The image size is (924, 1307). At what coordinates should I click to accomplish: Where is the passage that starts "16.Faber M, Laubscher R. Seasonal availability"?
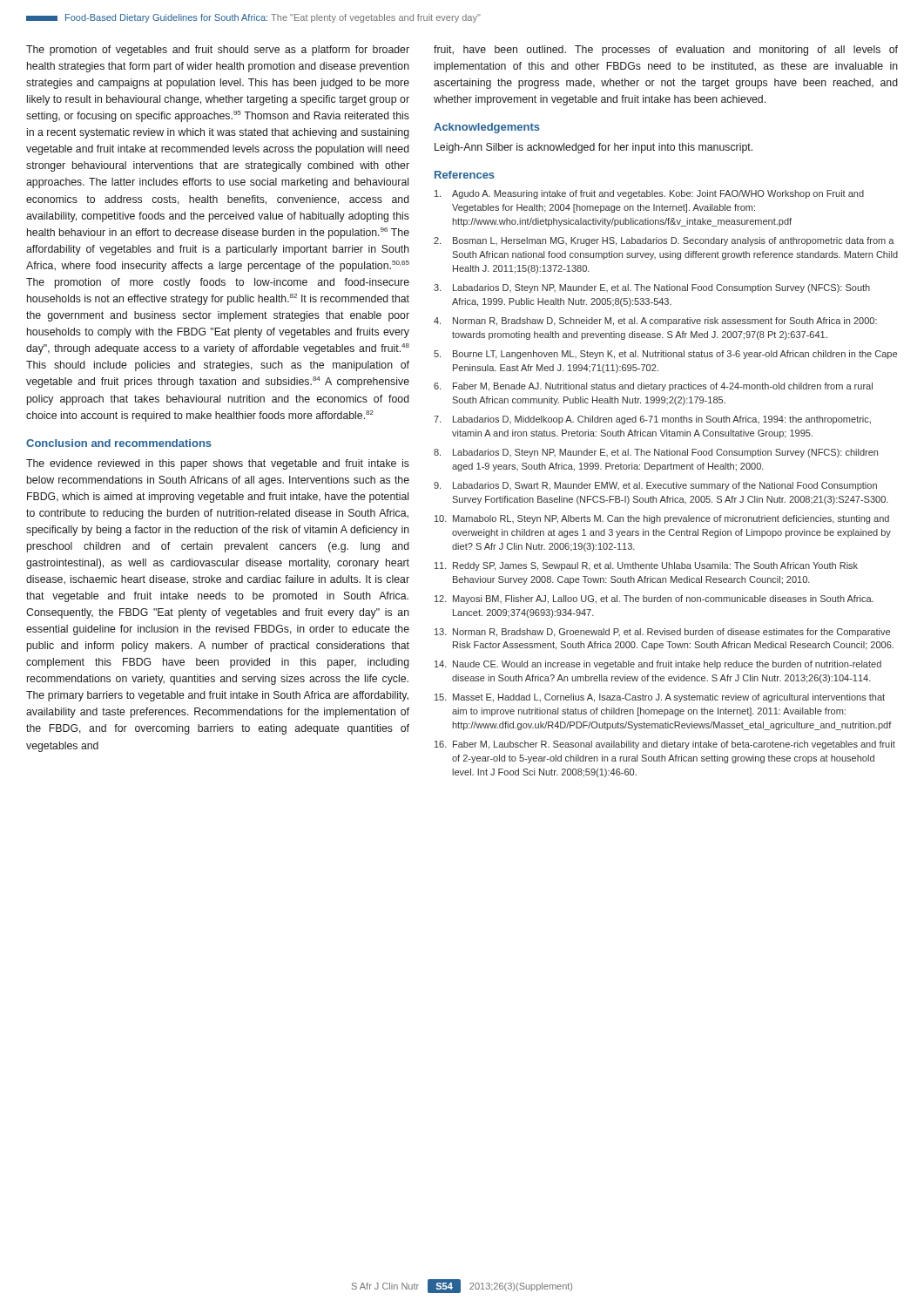[666, 759]
